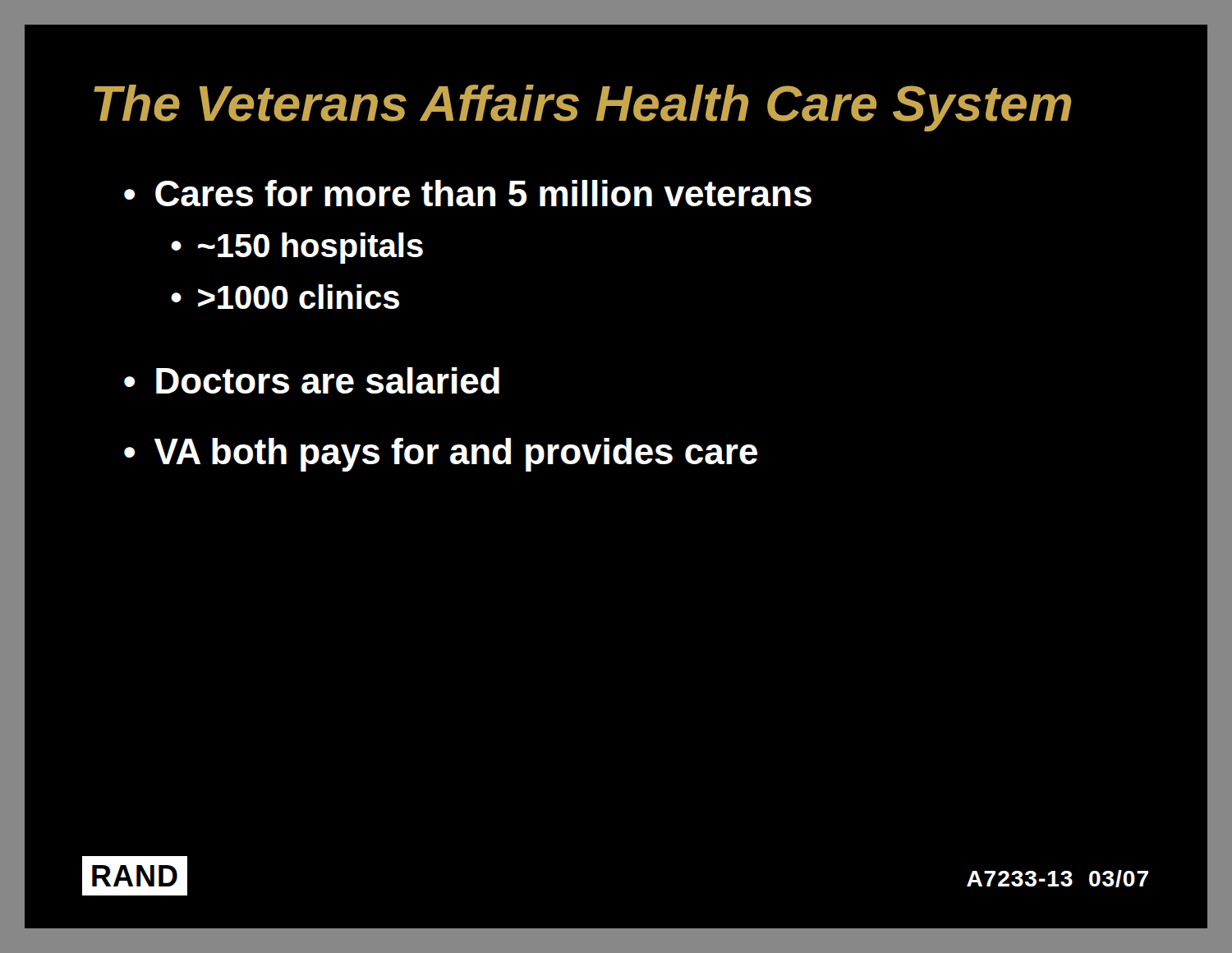Image resolution: width=1232 pixels, height=953 pixels.
Task: Locate the region starting "The Veterans Affairs Health Care System"
Action: [582, 103]
